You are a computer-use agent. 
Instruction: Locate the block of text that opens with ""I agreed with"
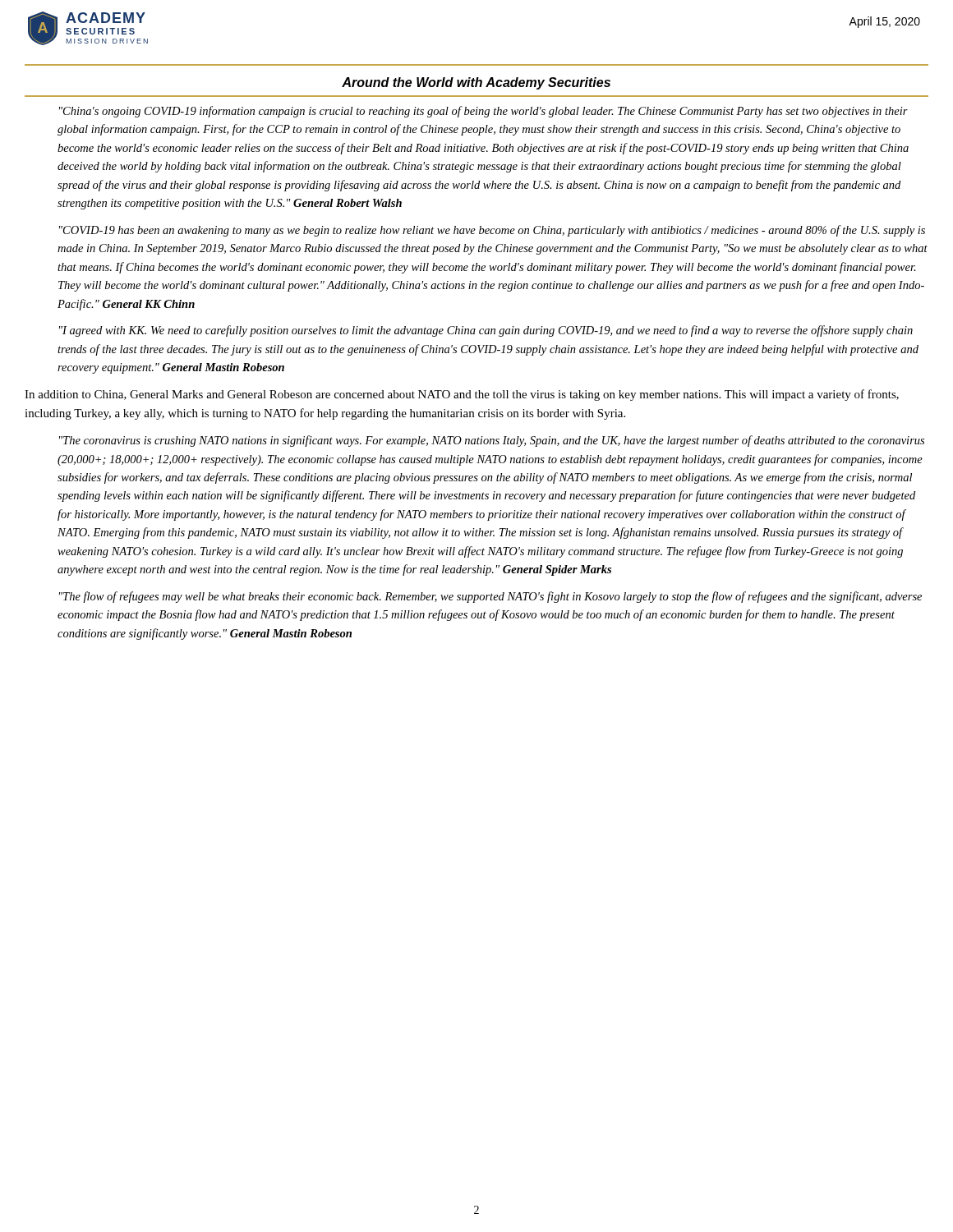click(x=488, y=349)
